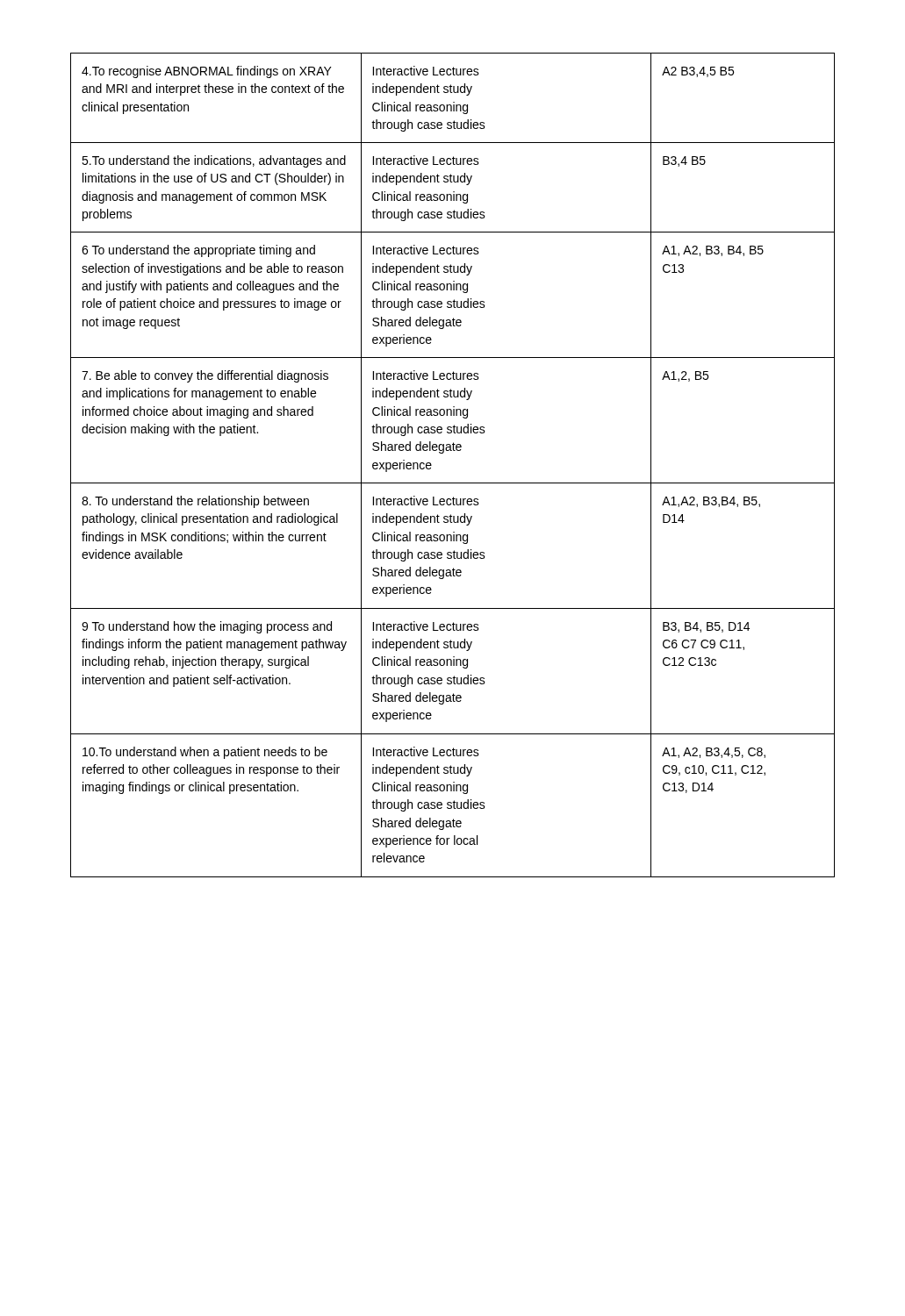Locate the table with the text "Interactive Lectures independent study Clinical"
Screen dimensions: 1316x905
[452, 465]
